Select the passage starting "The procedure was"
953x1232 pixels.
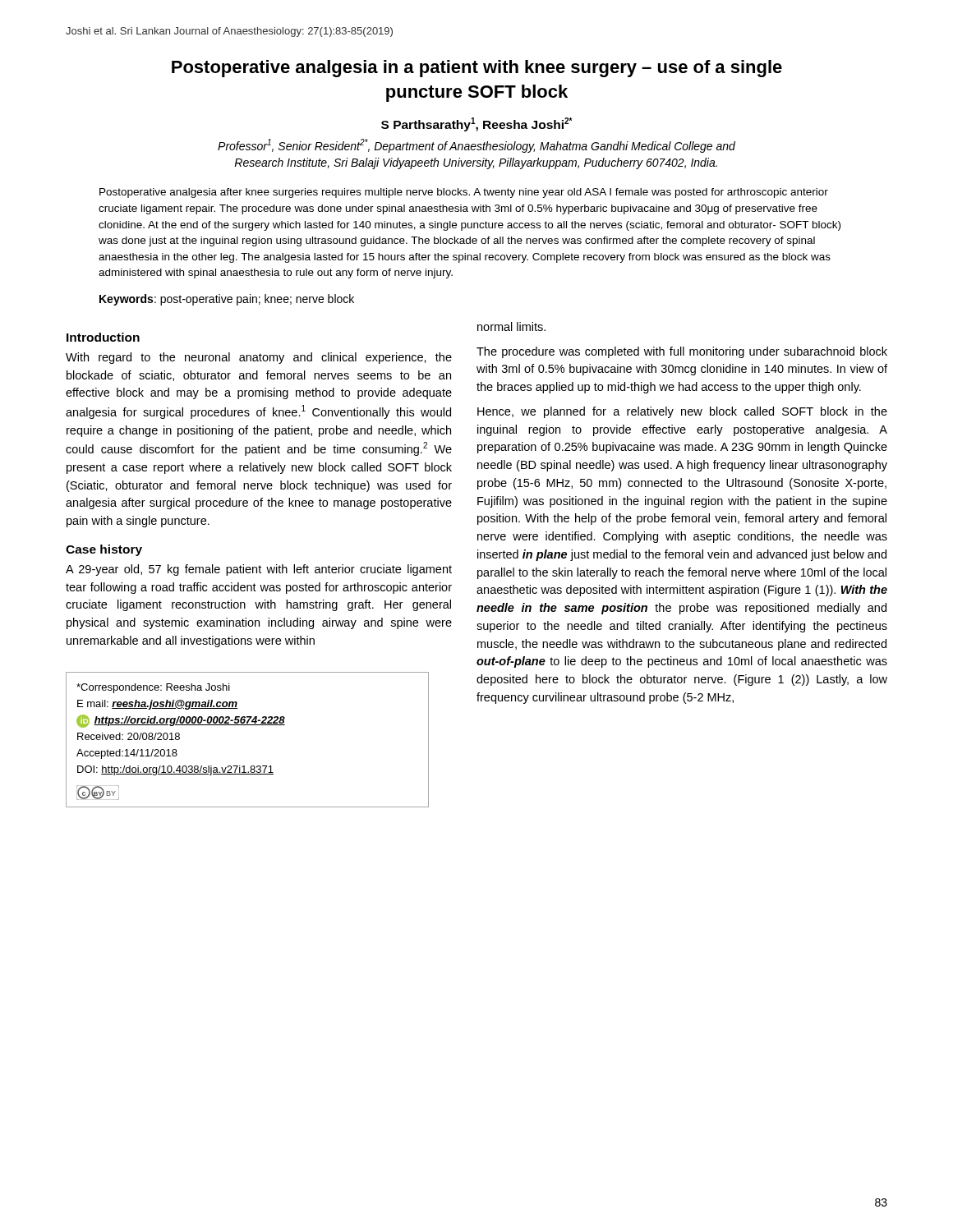682,369
